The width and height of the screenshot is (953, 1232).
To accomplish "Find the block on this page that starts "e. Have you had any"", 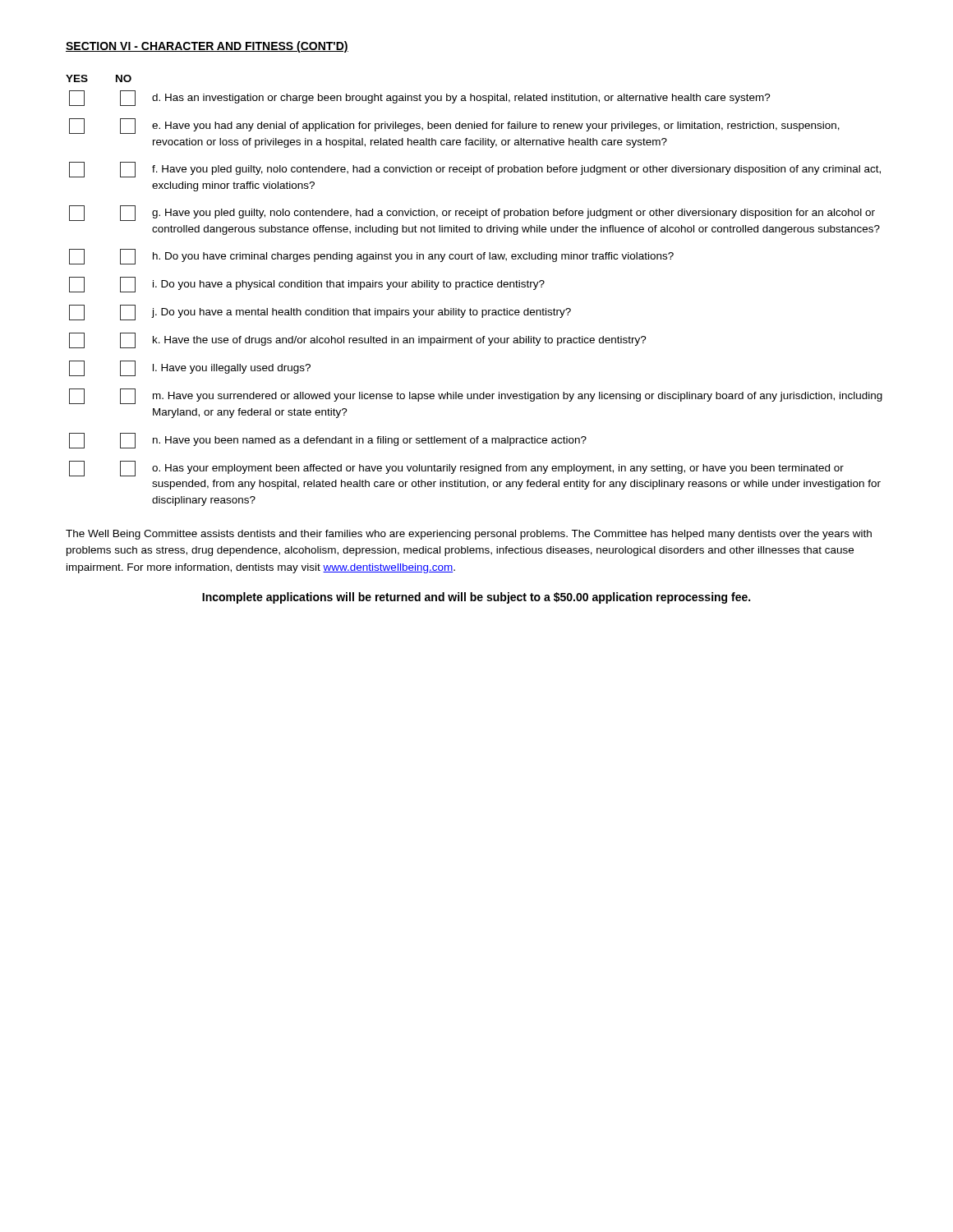I will pyautogui.click(x=478, y=133).
